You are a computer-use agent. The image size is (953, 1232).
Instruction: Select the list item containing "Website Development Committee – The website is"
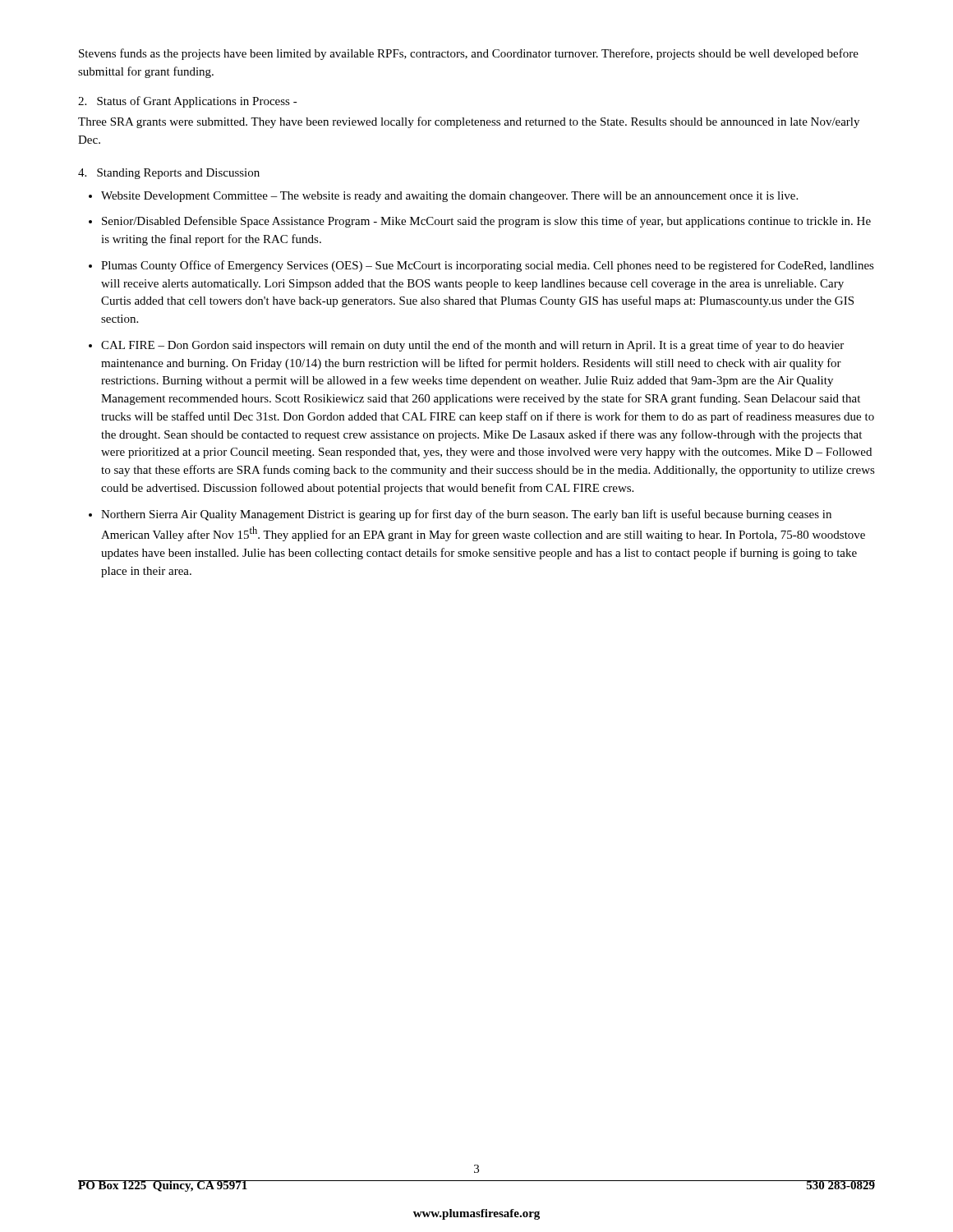450,195
